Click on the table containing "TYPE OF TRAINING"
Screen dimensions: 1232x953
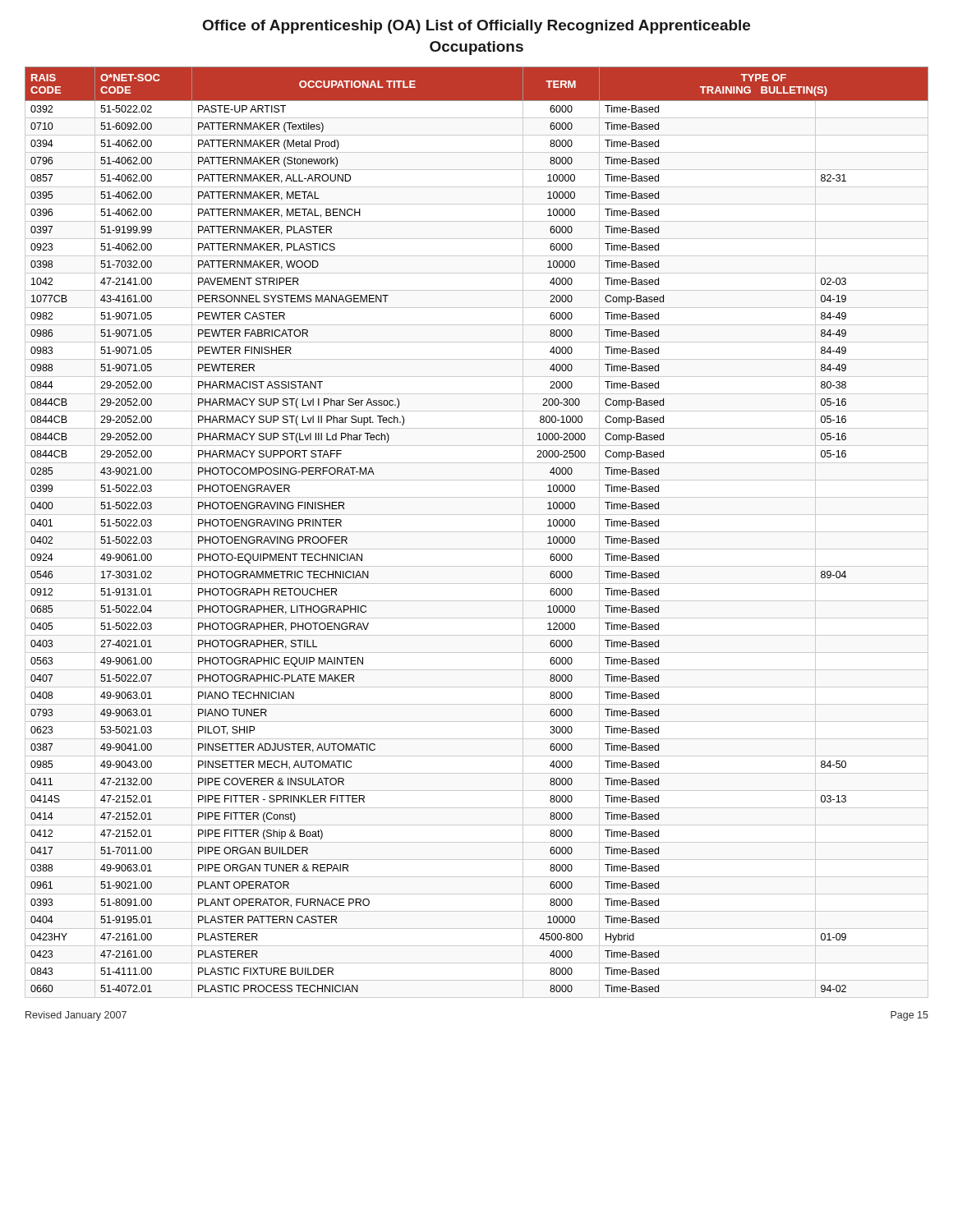(x=476, y=532)
